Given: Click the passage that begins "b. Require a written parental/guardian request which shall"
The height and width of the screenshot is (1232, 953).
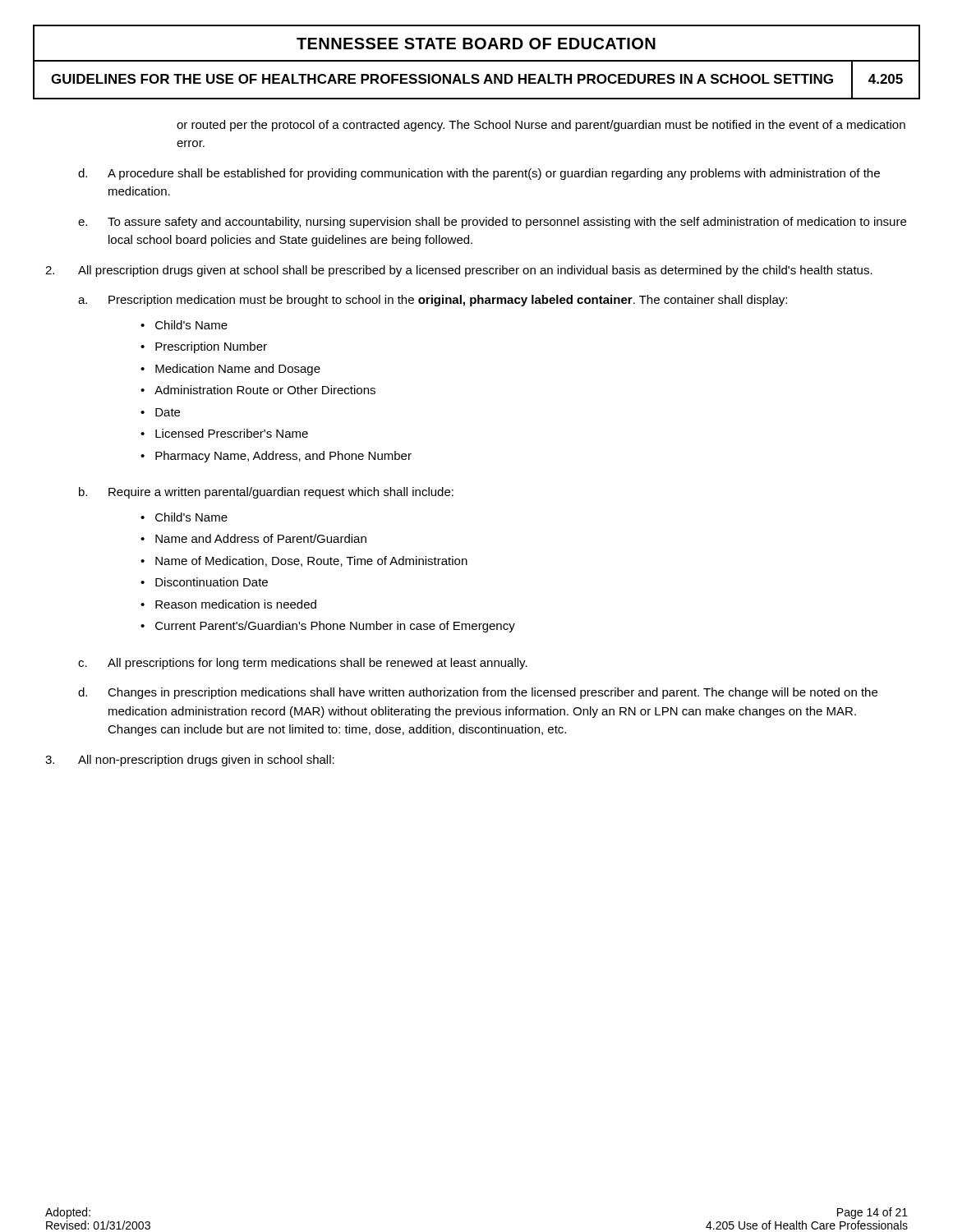Looking at the screenshot, I should pyautogui.click(x=266, y=493).
